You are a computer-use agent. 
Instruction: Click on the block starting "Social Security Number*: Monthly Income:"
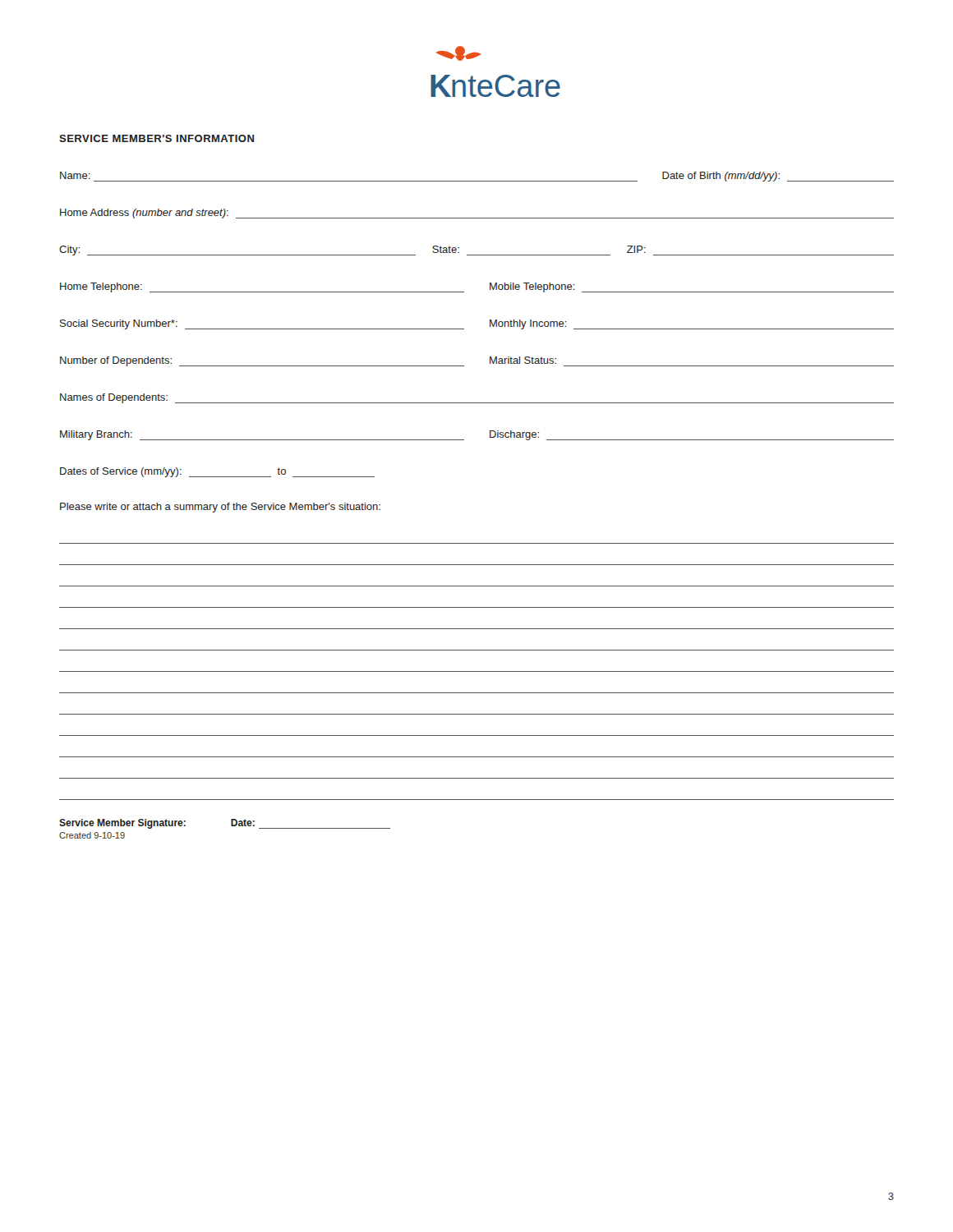[x=123, y=324]
